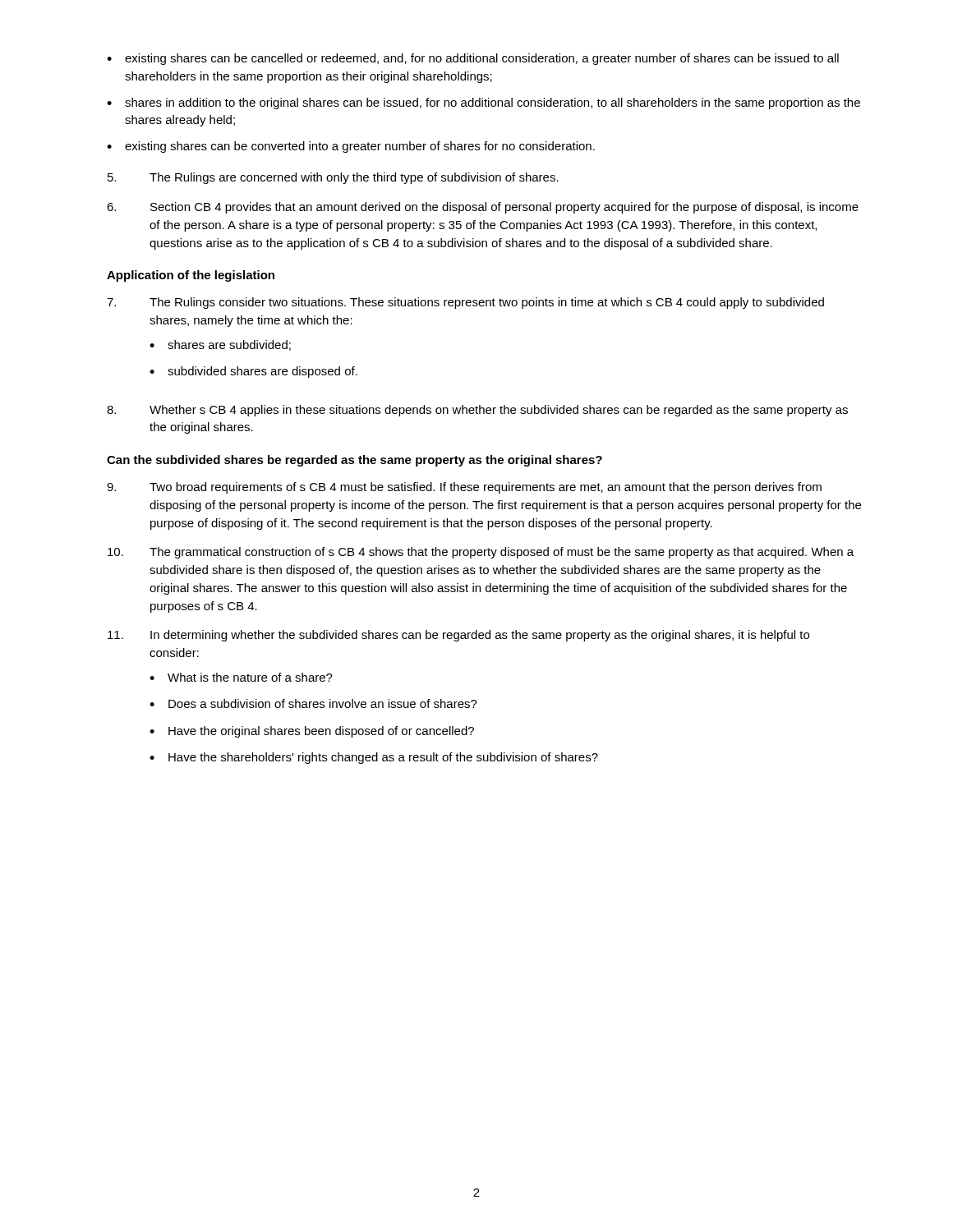
Task: Point to the block beginning "Two broad requirements of s"
Action: 485,505
